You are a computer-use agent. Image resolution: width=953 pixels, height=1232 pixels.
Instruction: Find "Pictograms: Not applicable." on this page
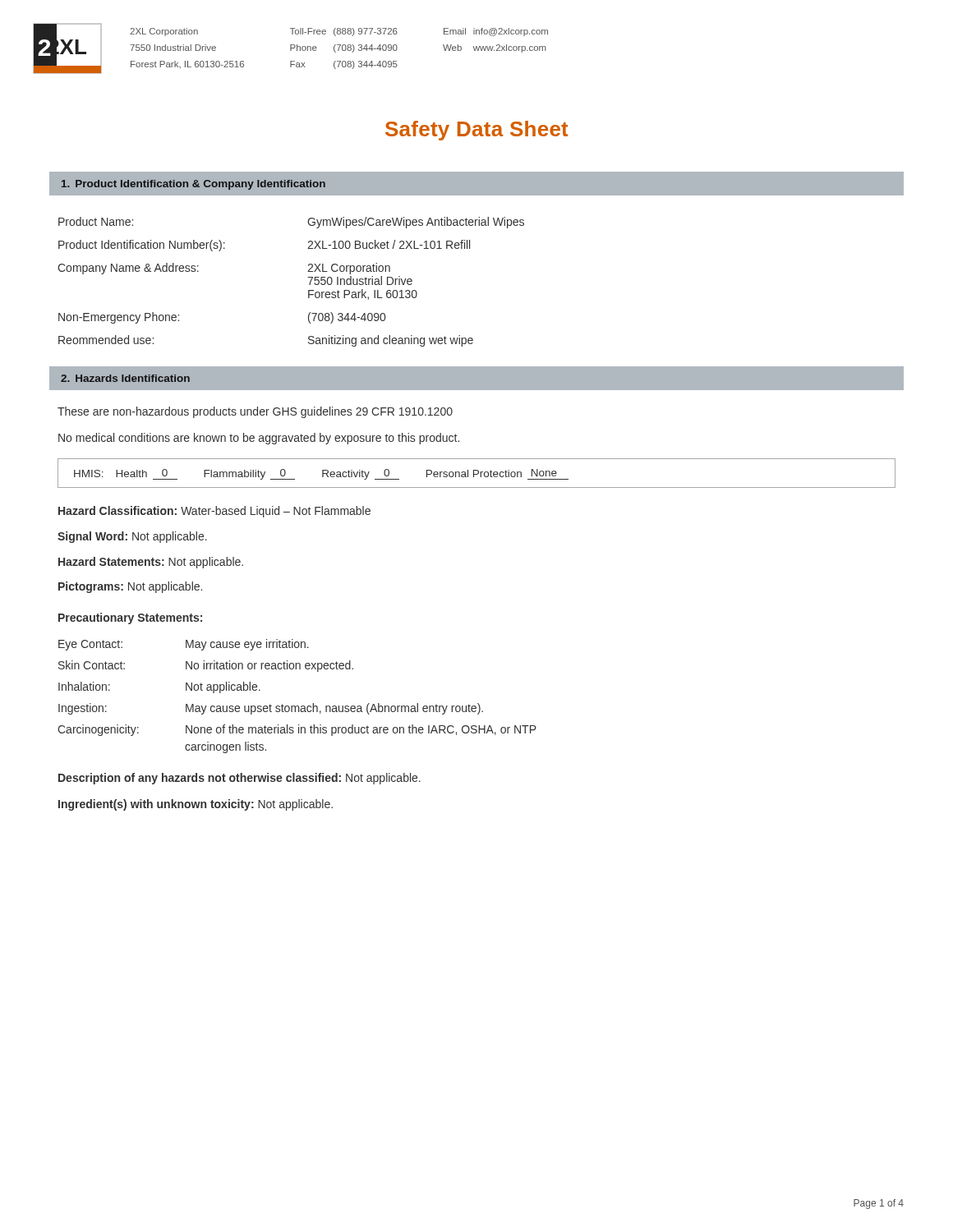pyautogui.click(x=130, y=587)
